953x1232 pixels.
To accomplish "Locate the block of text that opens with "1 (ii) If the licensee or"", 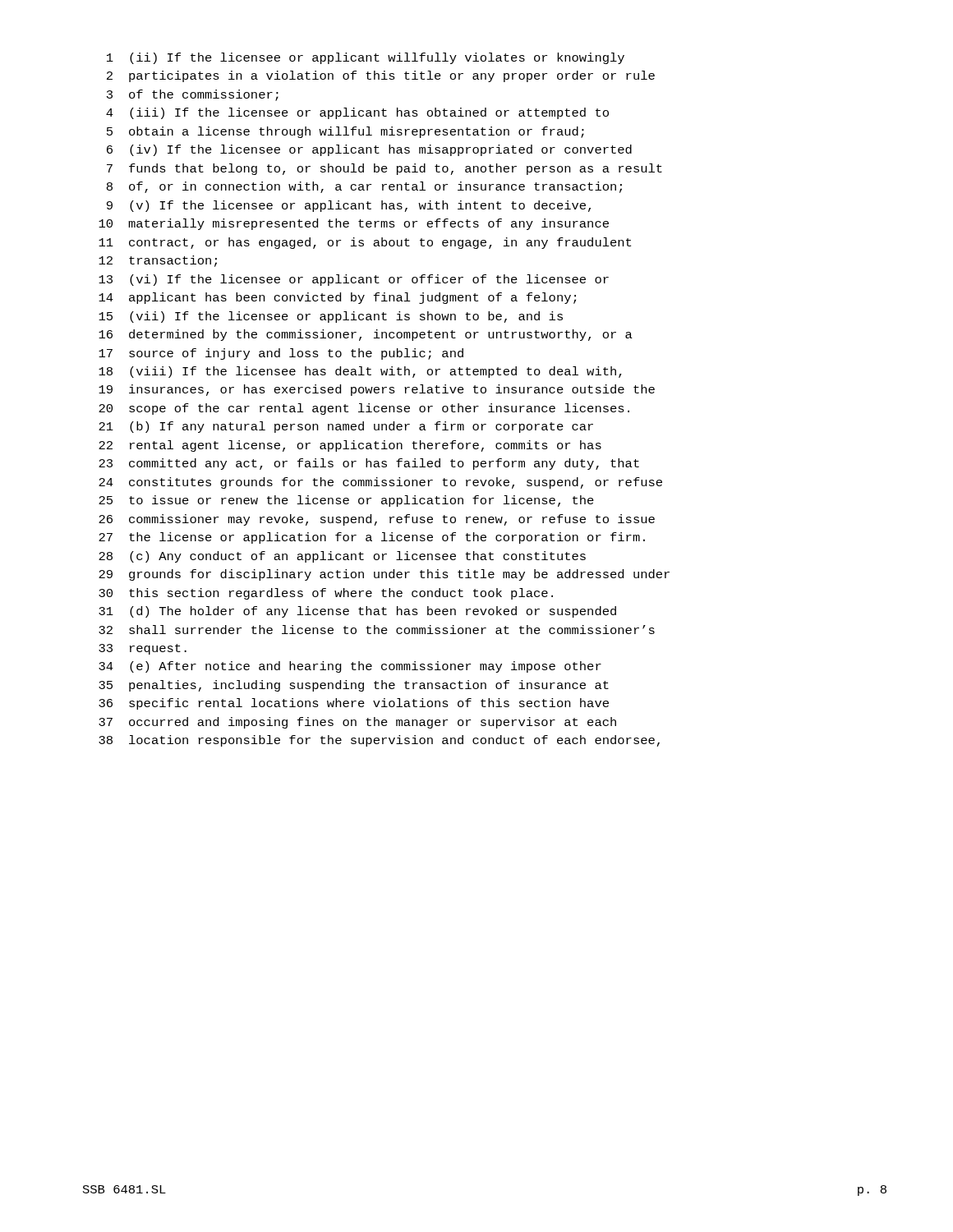I will [x=485, y=77].
